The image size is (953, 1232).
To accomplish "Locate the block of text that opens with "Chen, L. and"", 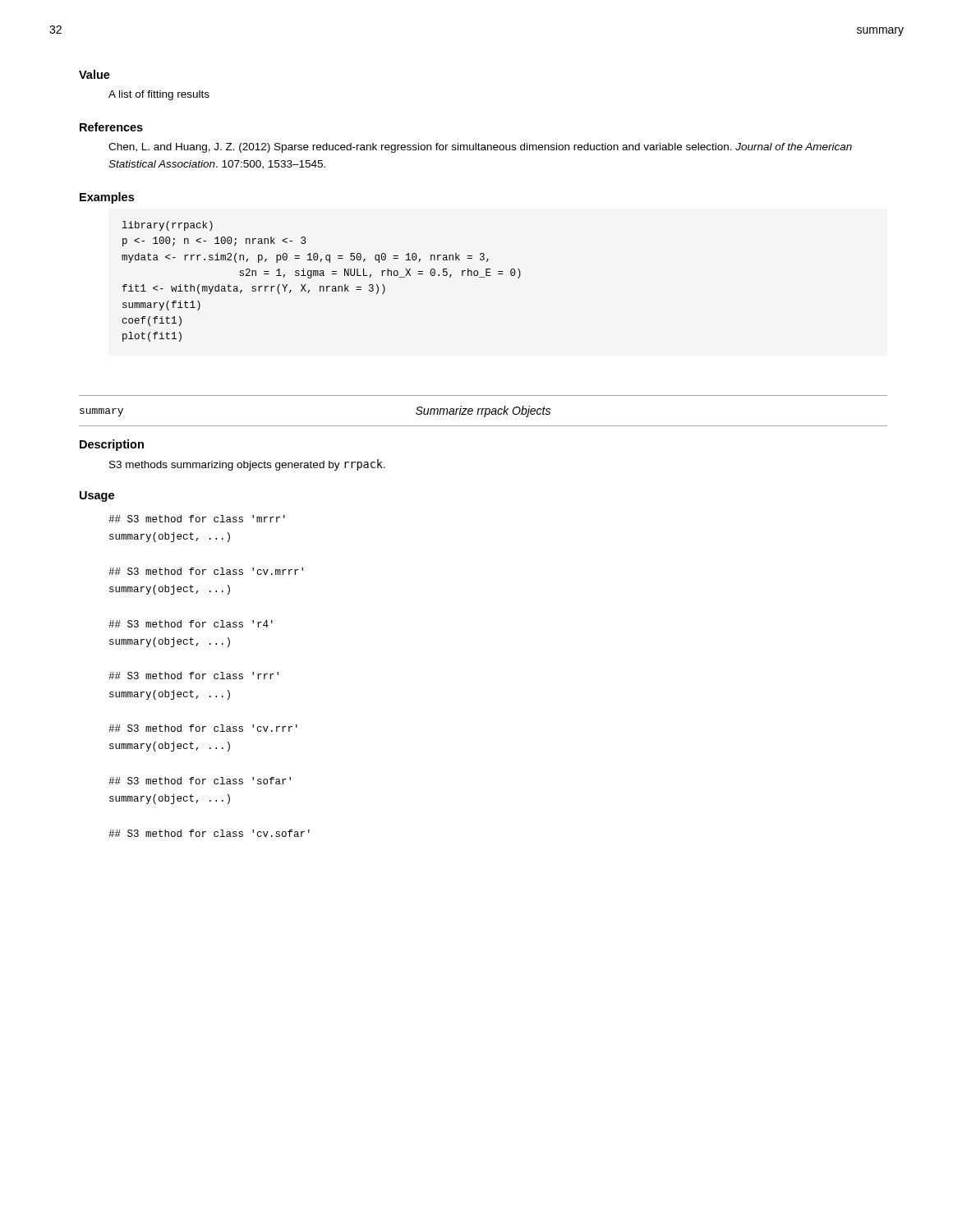I will (480, 155).
